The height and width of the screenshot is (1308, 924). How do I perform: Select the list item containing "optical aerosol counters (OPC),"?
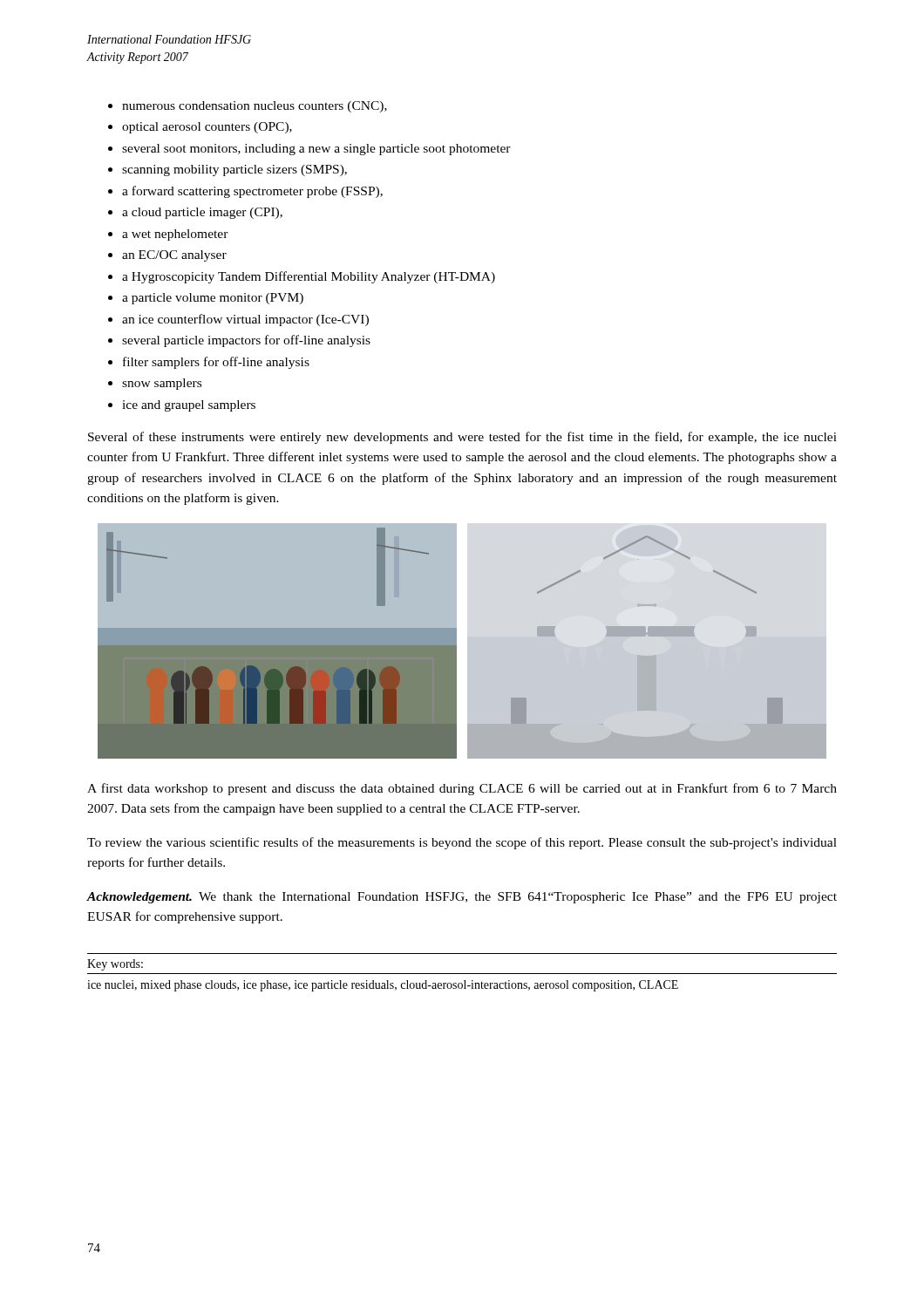click(x=207, y=126)
